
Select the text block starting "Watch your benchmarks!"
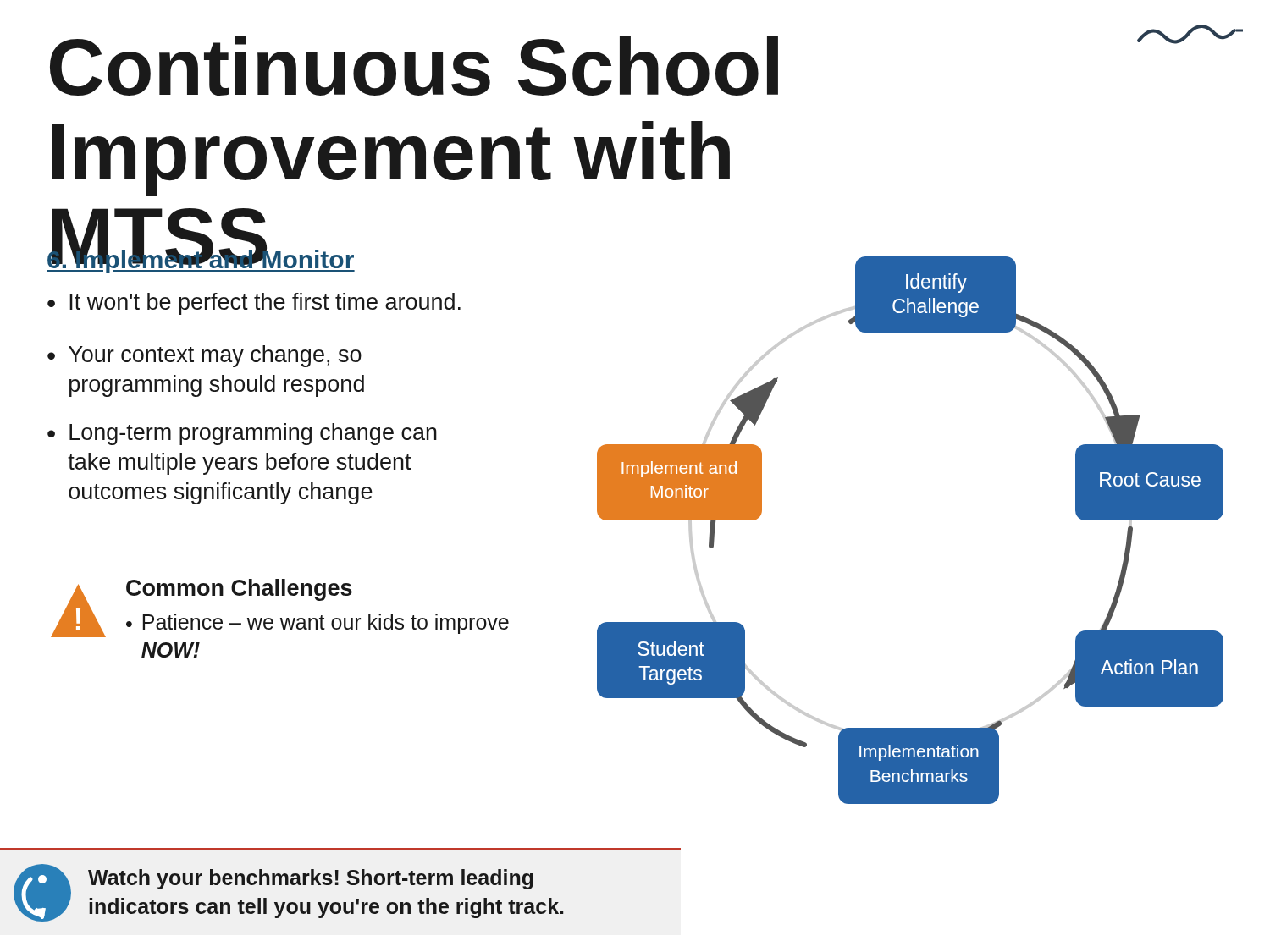pyautogui.click(x=288, y=893)
